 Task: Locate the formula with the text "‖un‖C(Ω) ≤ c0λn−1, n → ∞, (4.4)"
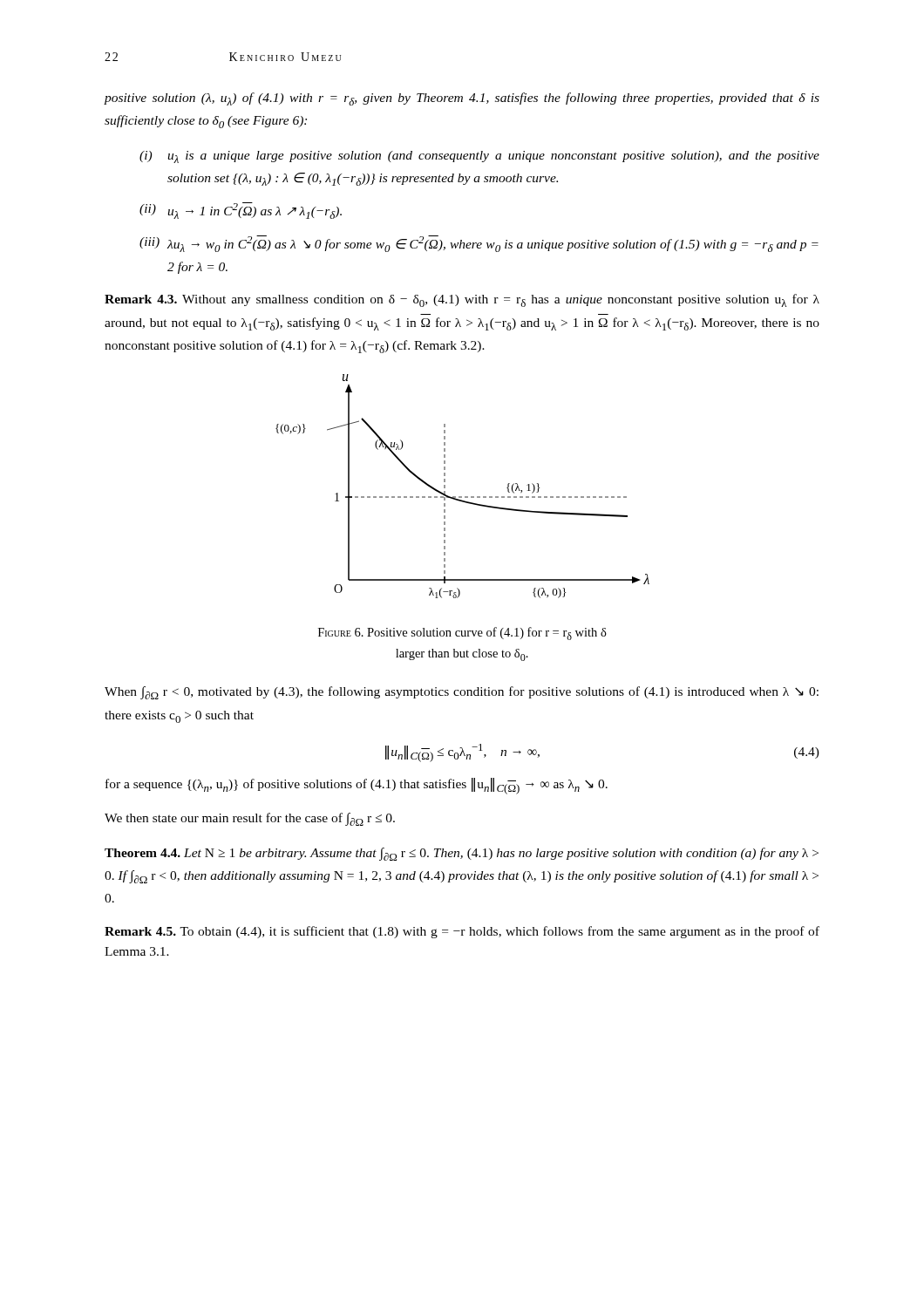461,753
